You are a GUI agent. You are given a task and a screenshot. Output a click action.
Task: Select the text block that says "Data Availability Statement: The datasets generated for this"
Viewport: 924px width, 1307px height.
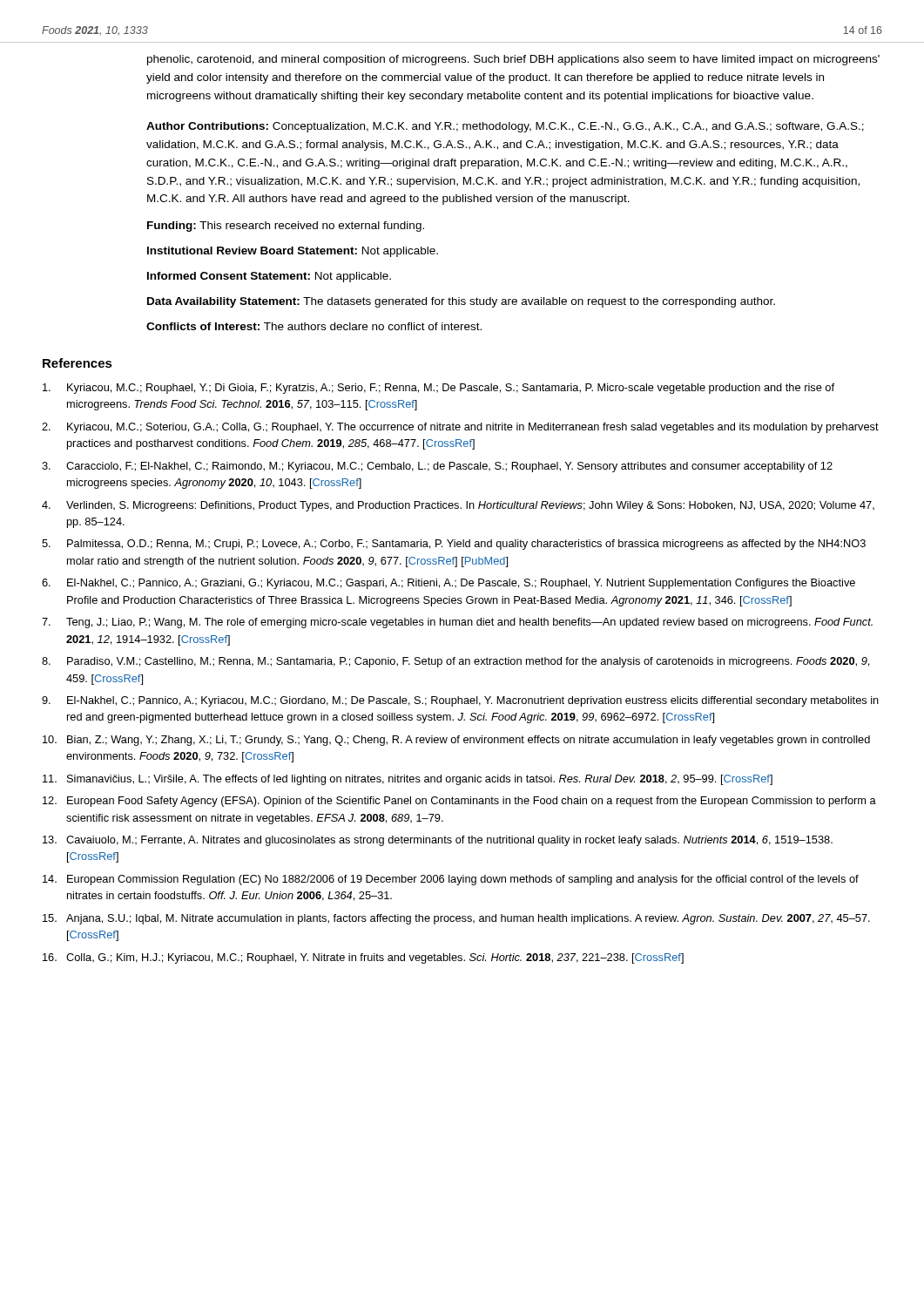(461, 301)
